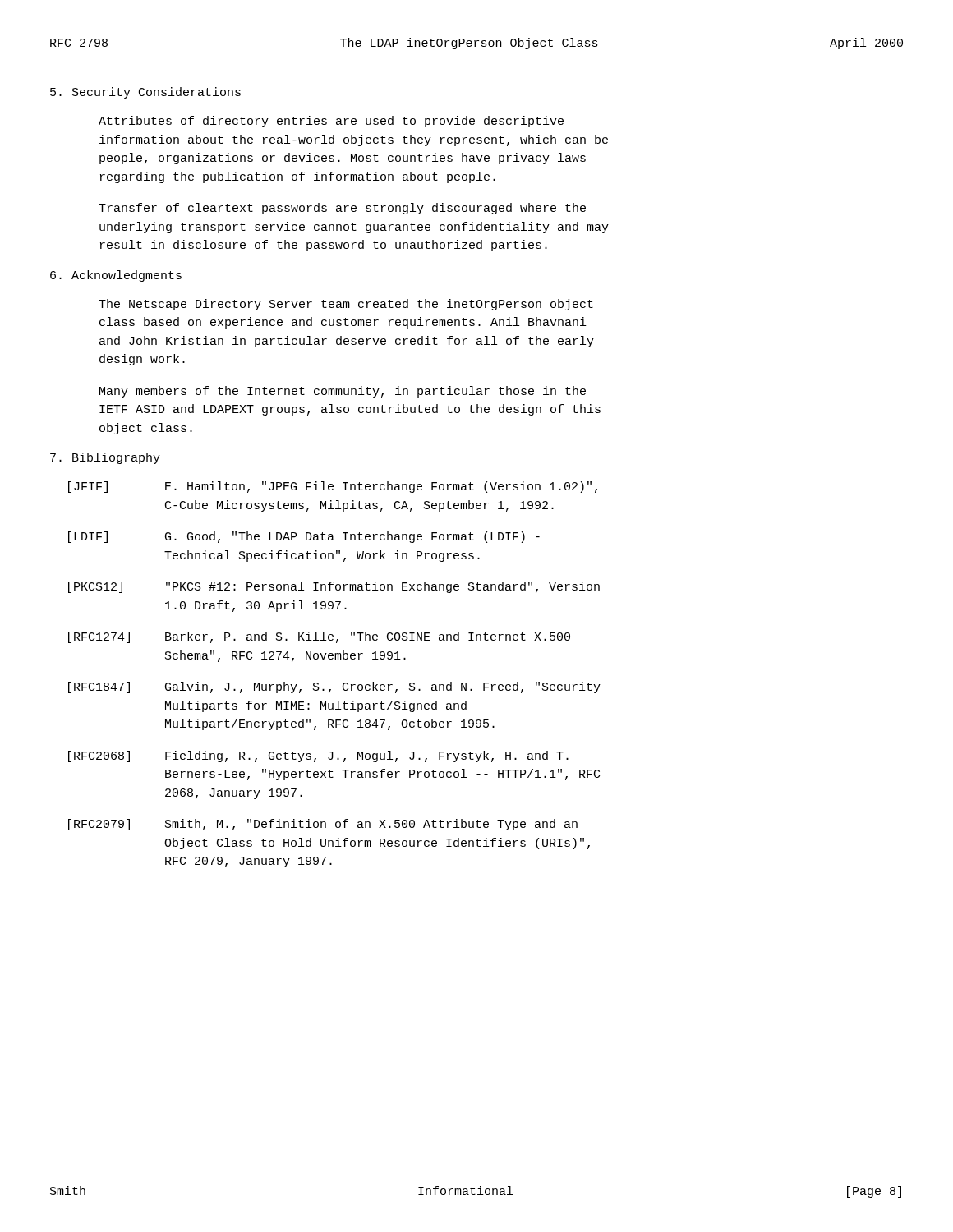This screenshot has width=953, height=1232.
Task: Locate the passage starting "7. Bibliography"
Action: tap(105, 459)
